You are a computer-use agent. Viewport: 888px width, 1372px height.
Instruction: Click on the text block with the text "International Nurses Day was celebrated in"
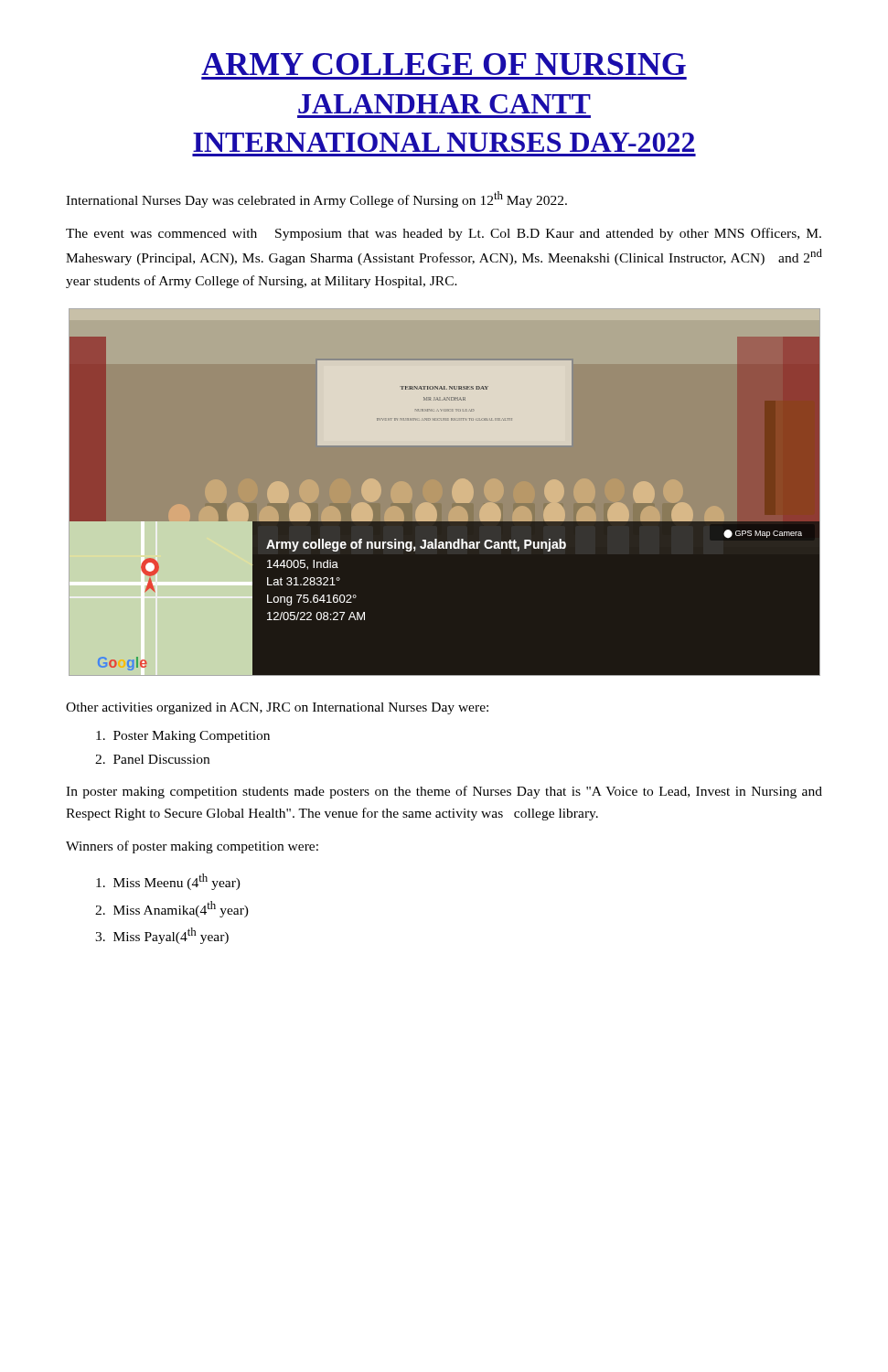click(317, 198)
